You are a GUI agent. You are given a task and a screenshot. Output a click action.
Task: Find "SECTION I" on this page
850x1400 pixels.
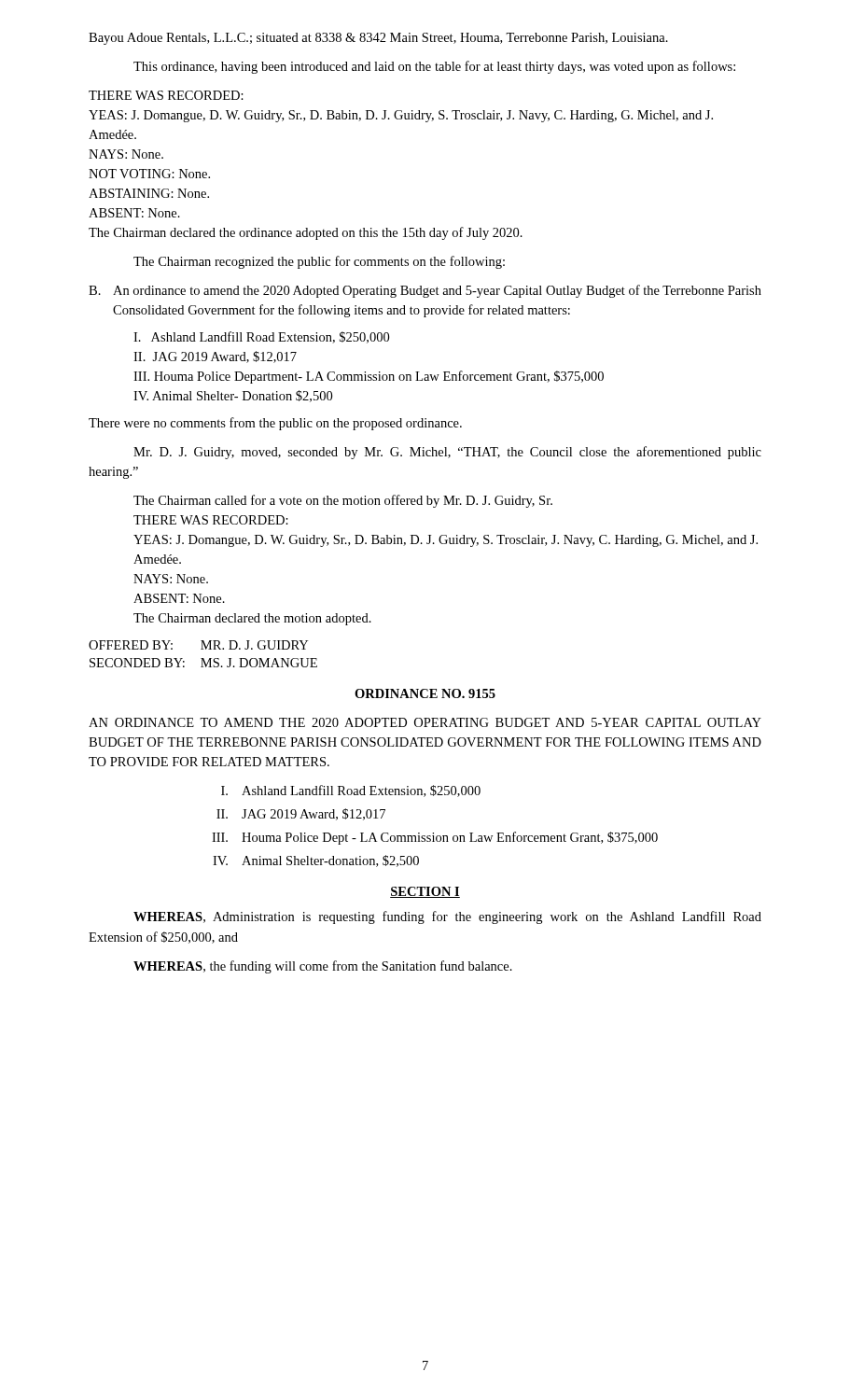tap(425, 892)
